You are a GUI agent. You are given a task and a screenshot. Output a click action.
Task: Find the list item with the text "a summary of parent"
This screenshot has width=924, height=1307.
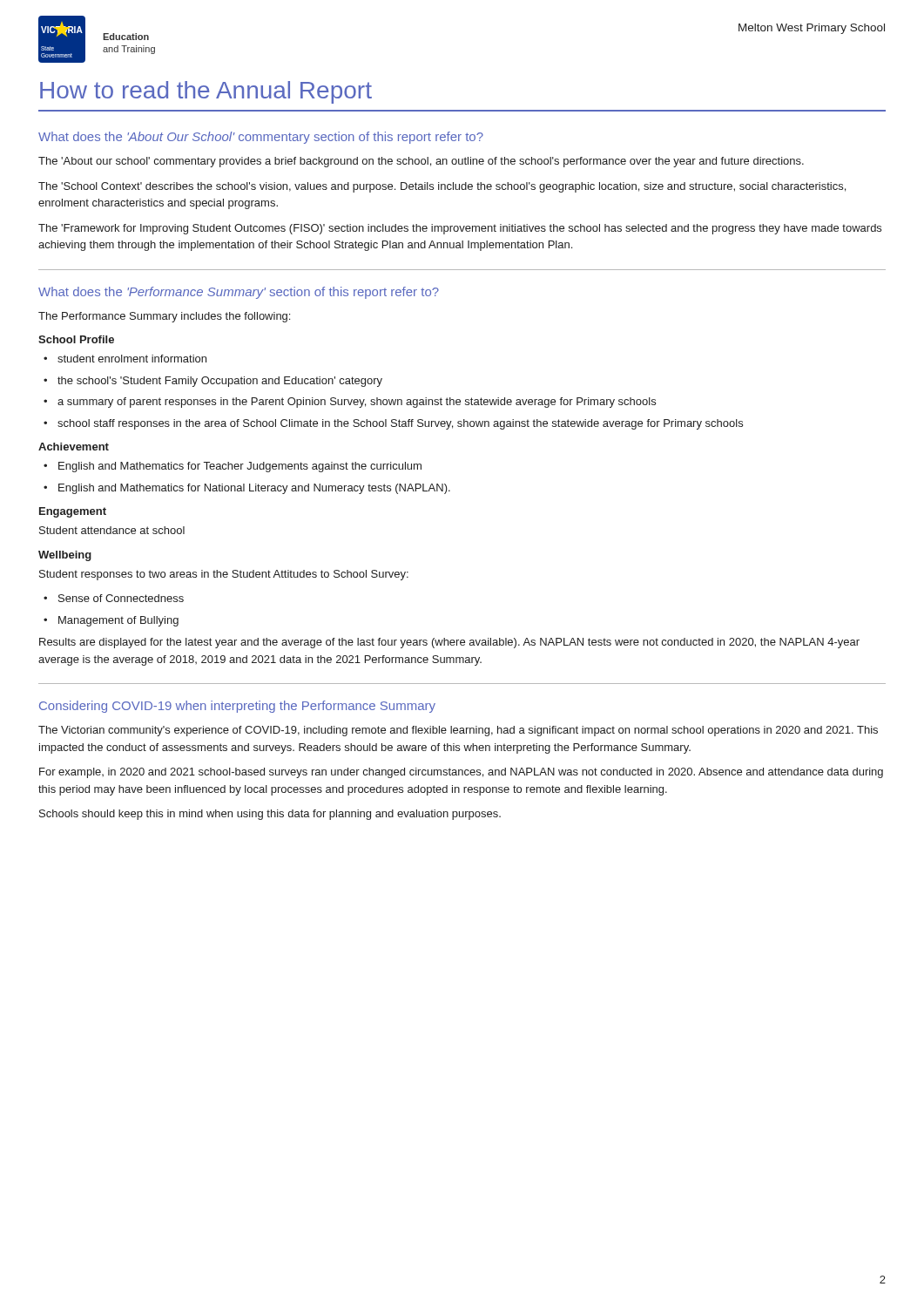pyautogui.click(x=357, y=401)
